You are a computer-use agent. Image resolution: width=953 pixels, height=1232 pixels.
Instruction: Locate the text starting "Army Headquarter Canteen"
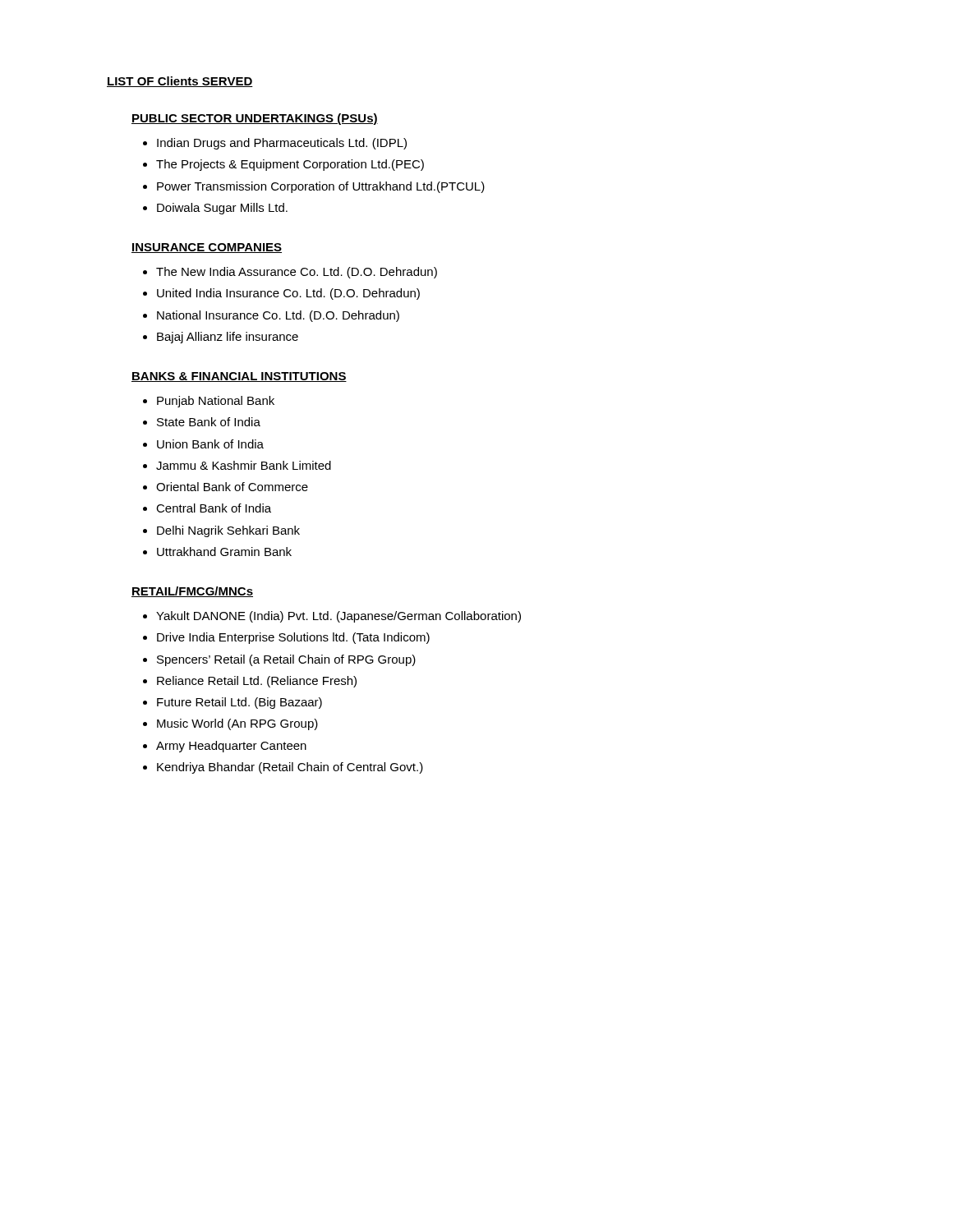[x=225, y=747]
